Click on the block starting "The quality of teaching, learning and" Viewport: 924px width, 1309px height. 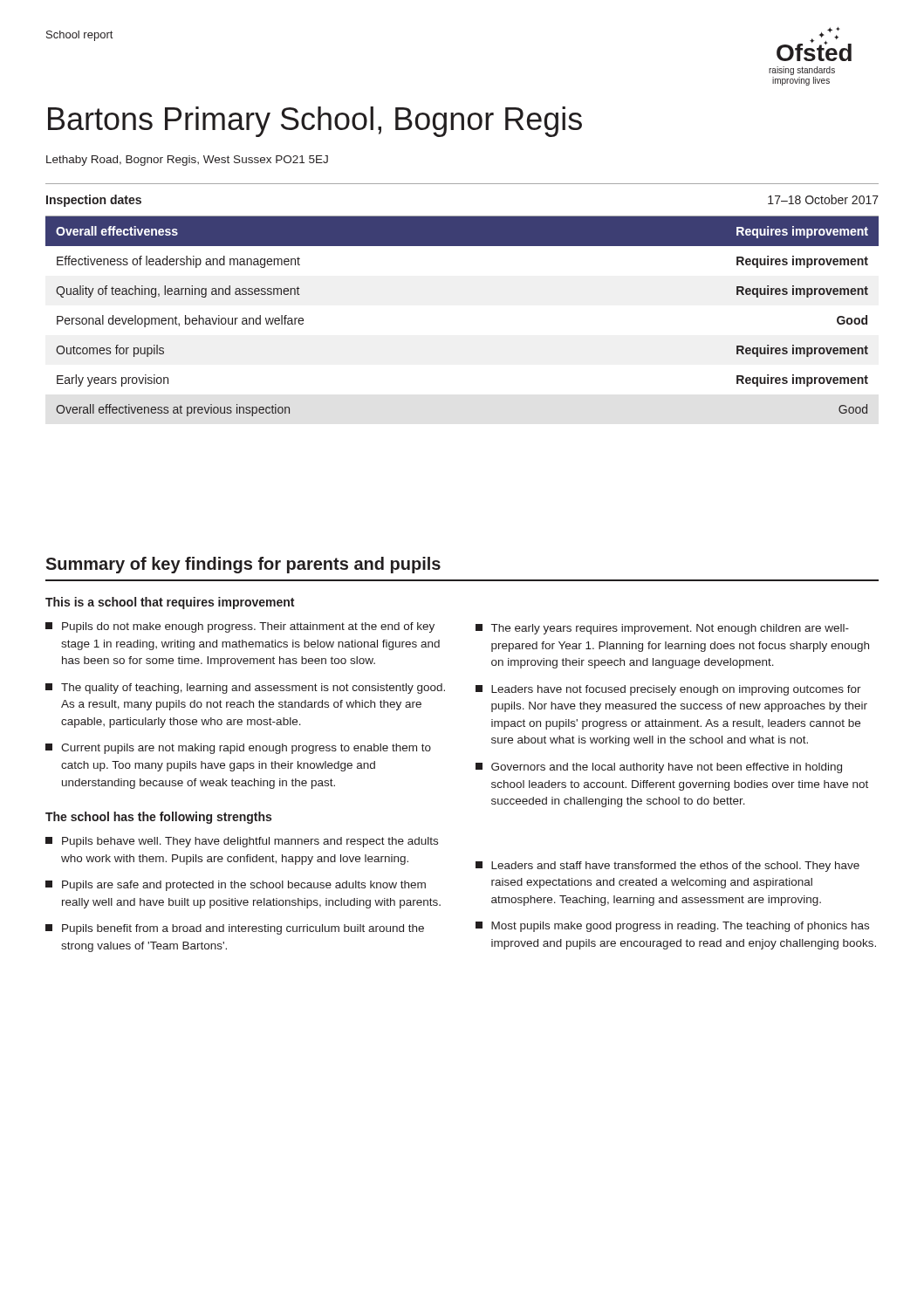(x=247, y=704)
